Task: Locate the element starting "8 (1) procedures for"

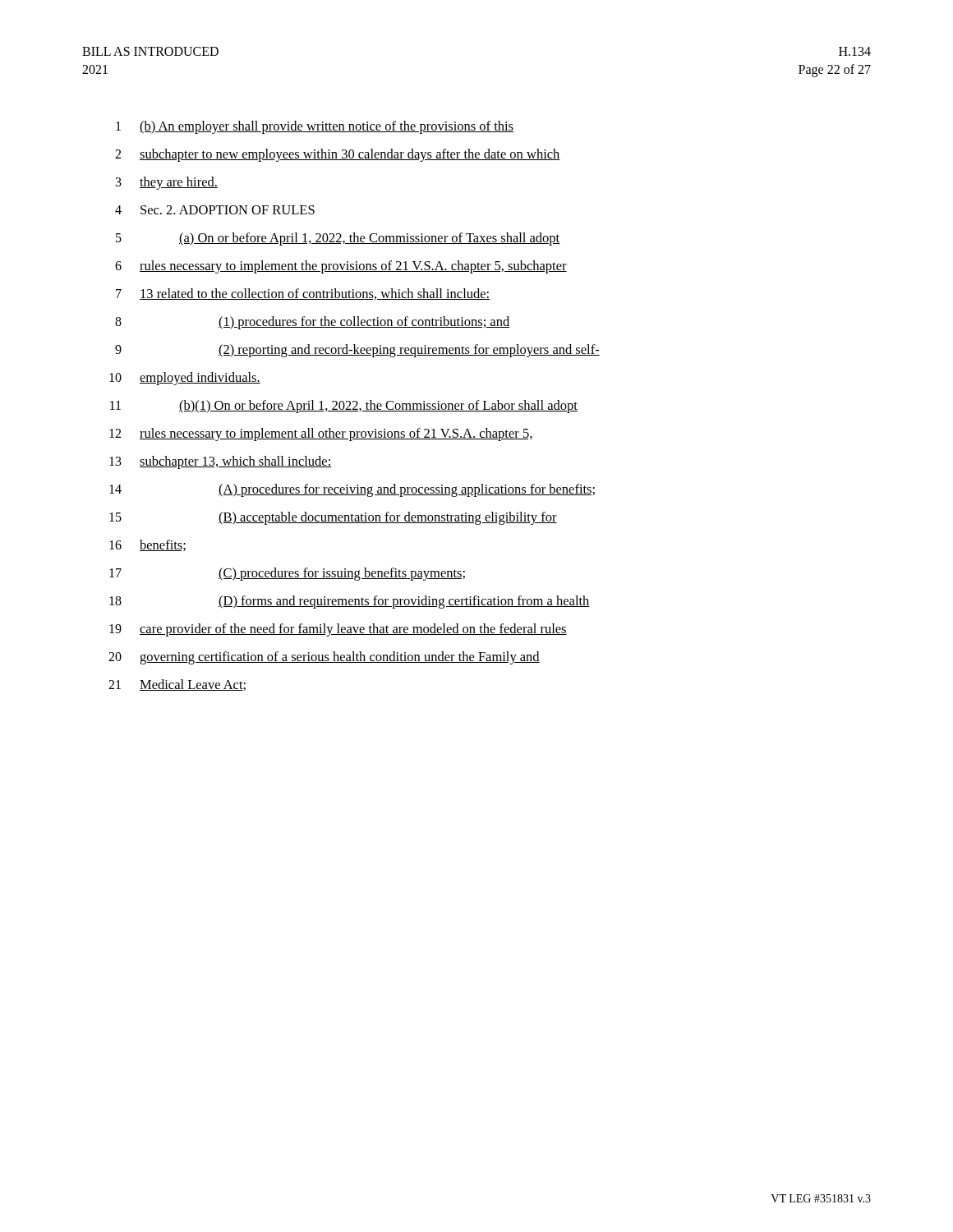Action: (476, 322)
